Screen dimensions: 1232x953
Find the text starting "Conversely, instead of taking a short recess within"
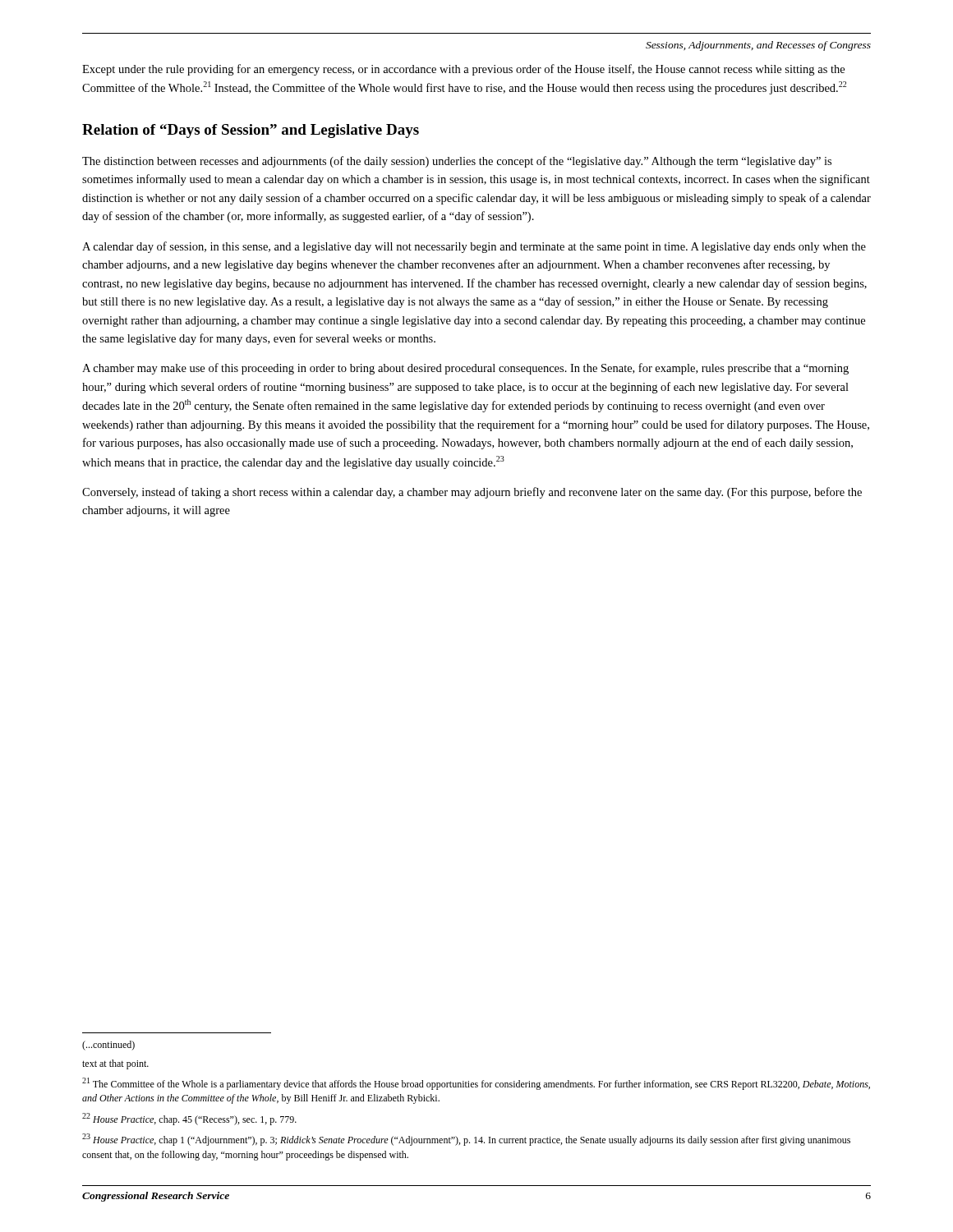(x=472, y=501)
